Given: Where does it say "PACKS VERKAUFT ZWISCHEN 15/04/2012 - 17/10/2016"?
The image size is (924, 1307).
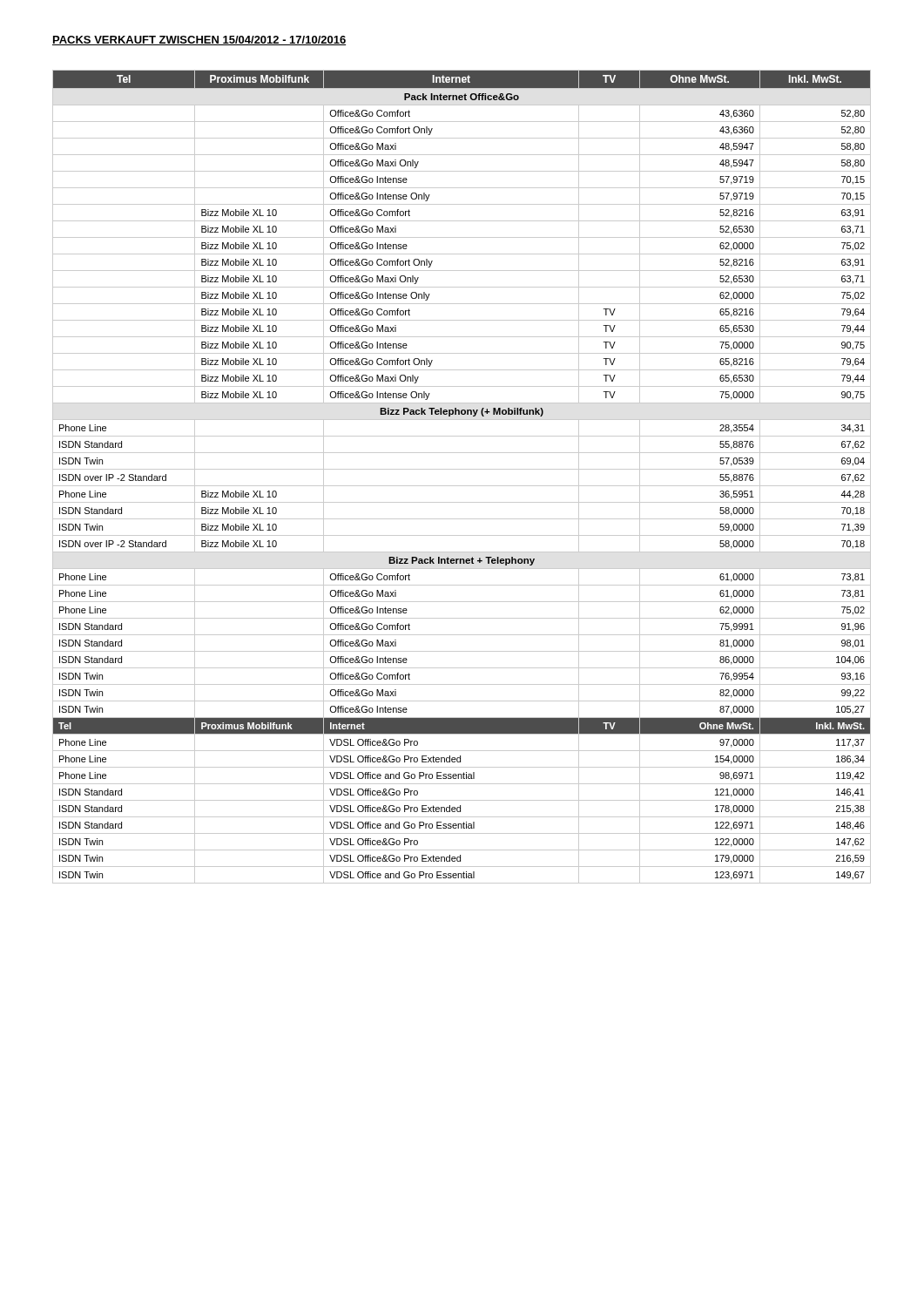Looking at the screenshot, I should tap(199, 40).
